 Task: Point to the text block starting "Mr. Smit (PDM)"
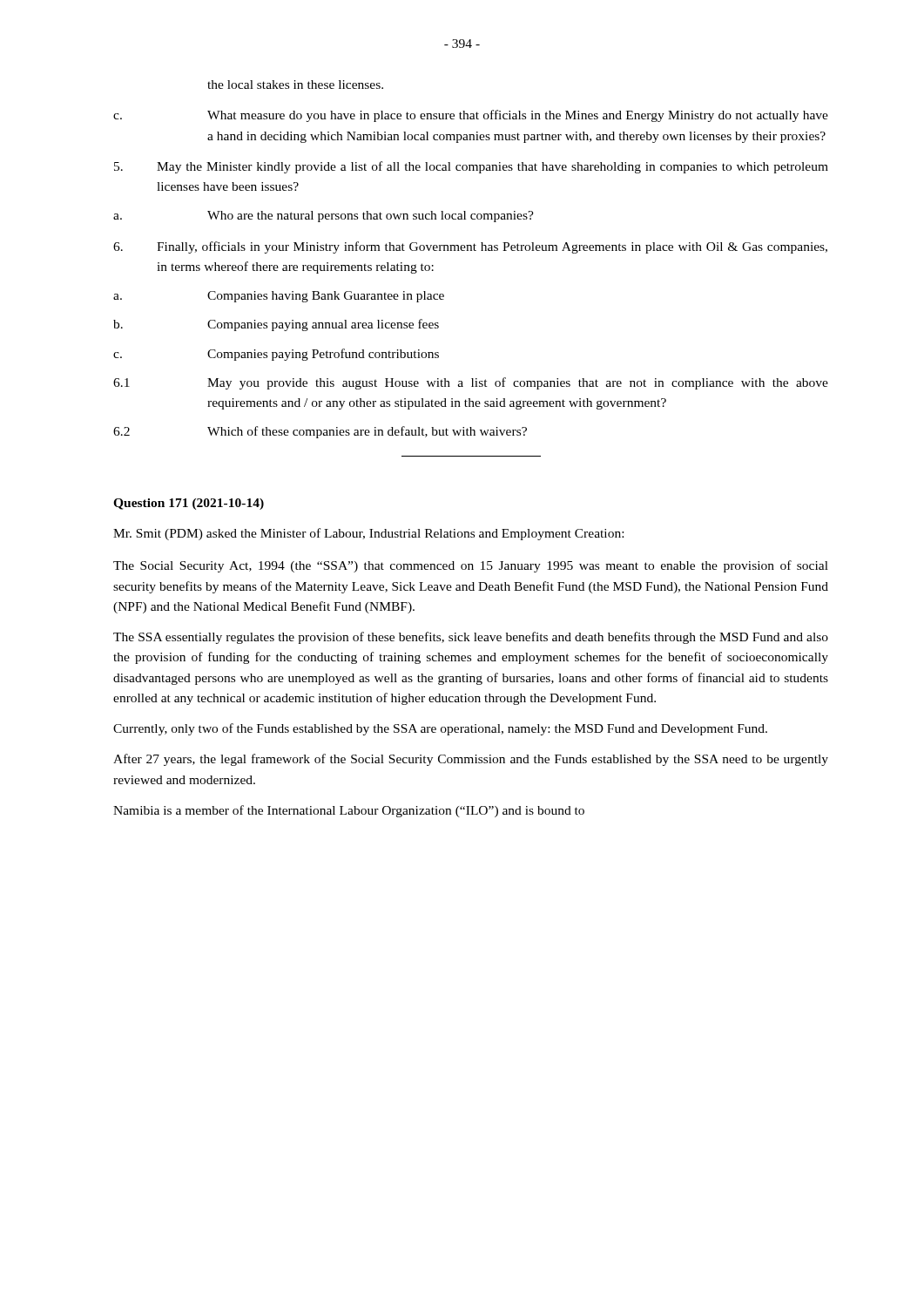369,533
